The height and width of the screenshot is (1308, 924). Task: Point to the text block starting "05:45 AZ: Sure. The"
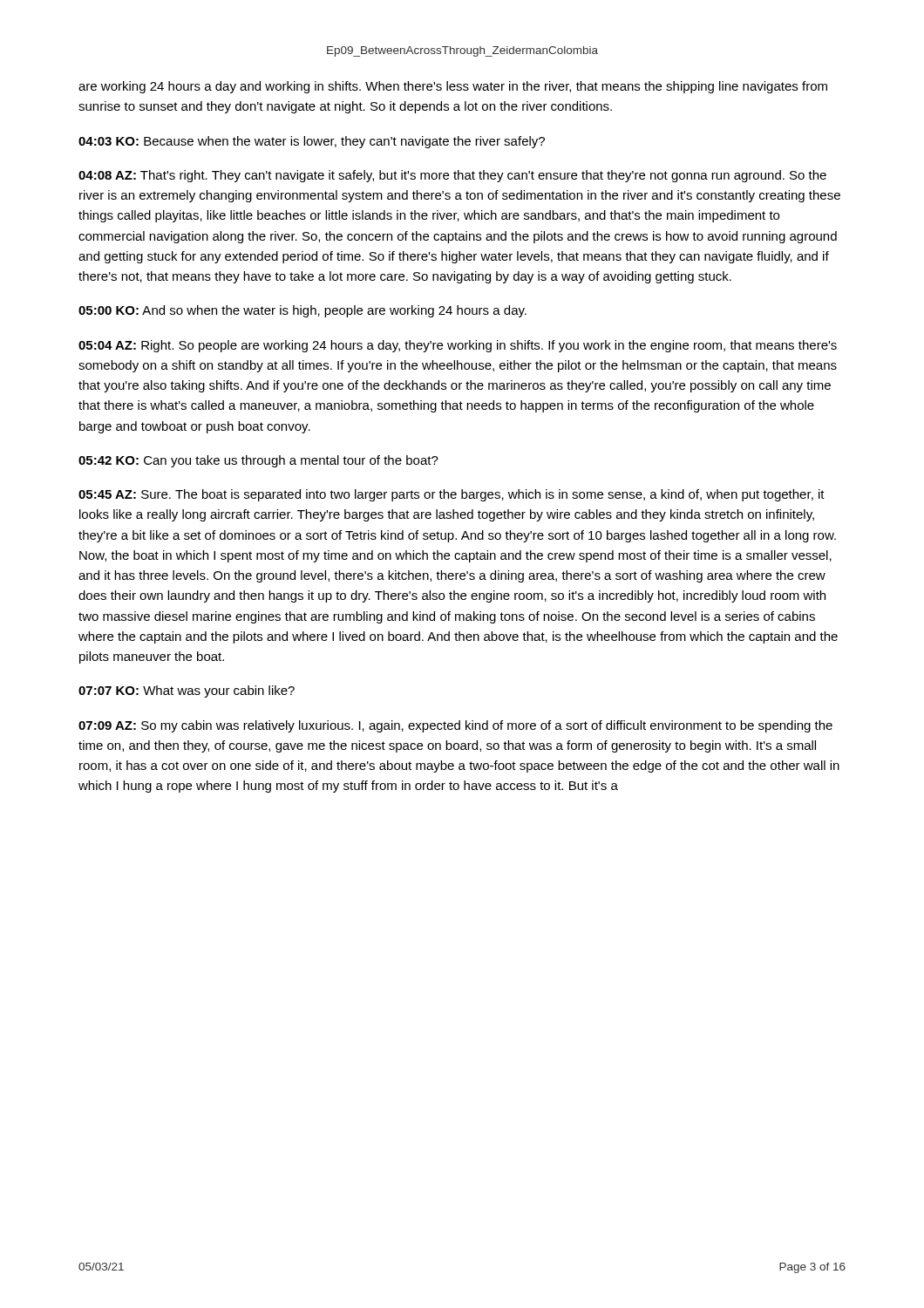(x=458, y=575)
